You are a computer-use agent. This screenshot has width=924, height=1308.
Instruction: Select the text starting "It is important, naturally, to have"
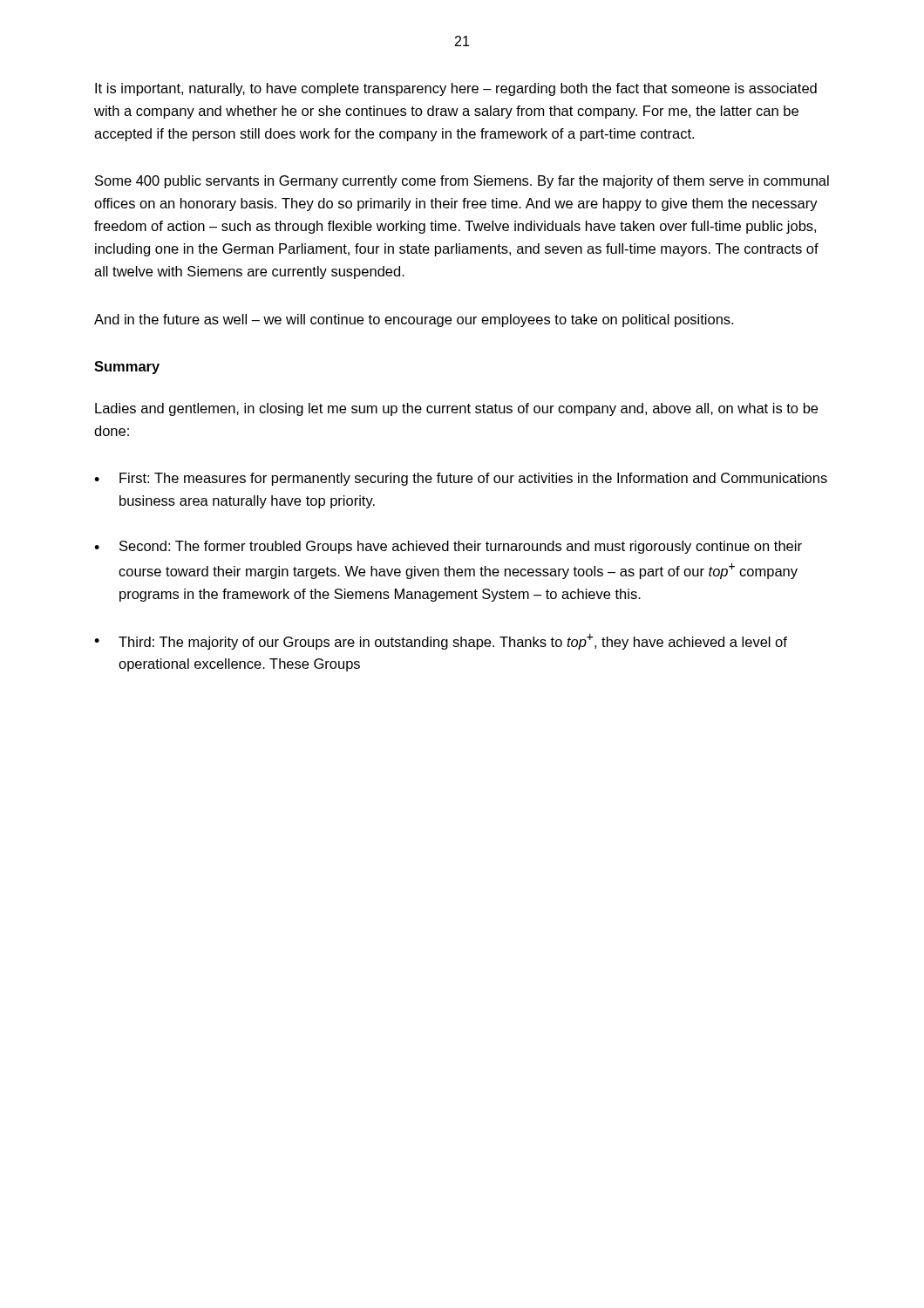[x=456, y=111]
